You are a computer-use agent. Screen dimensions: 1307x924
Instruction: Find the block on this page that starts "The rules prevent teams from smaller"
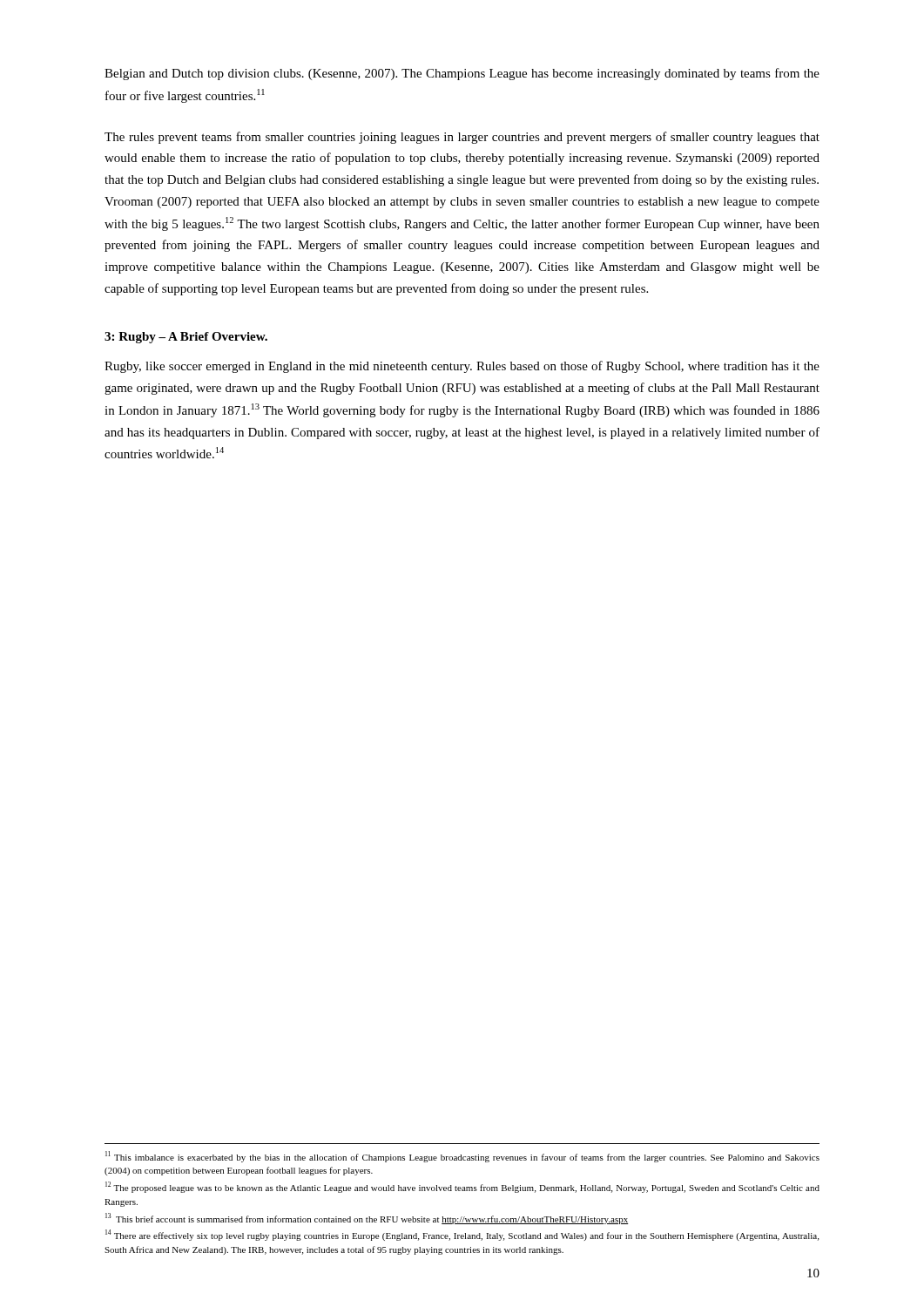(462, 212)
